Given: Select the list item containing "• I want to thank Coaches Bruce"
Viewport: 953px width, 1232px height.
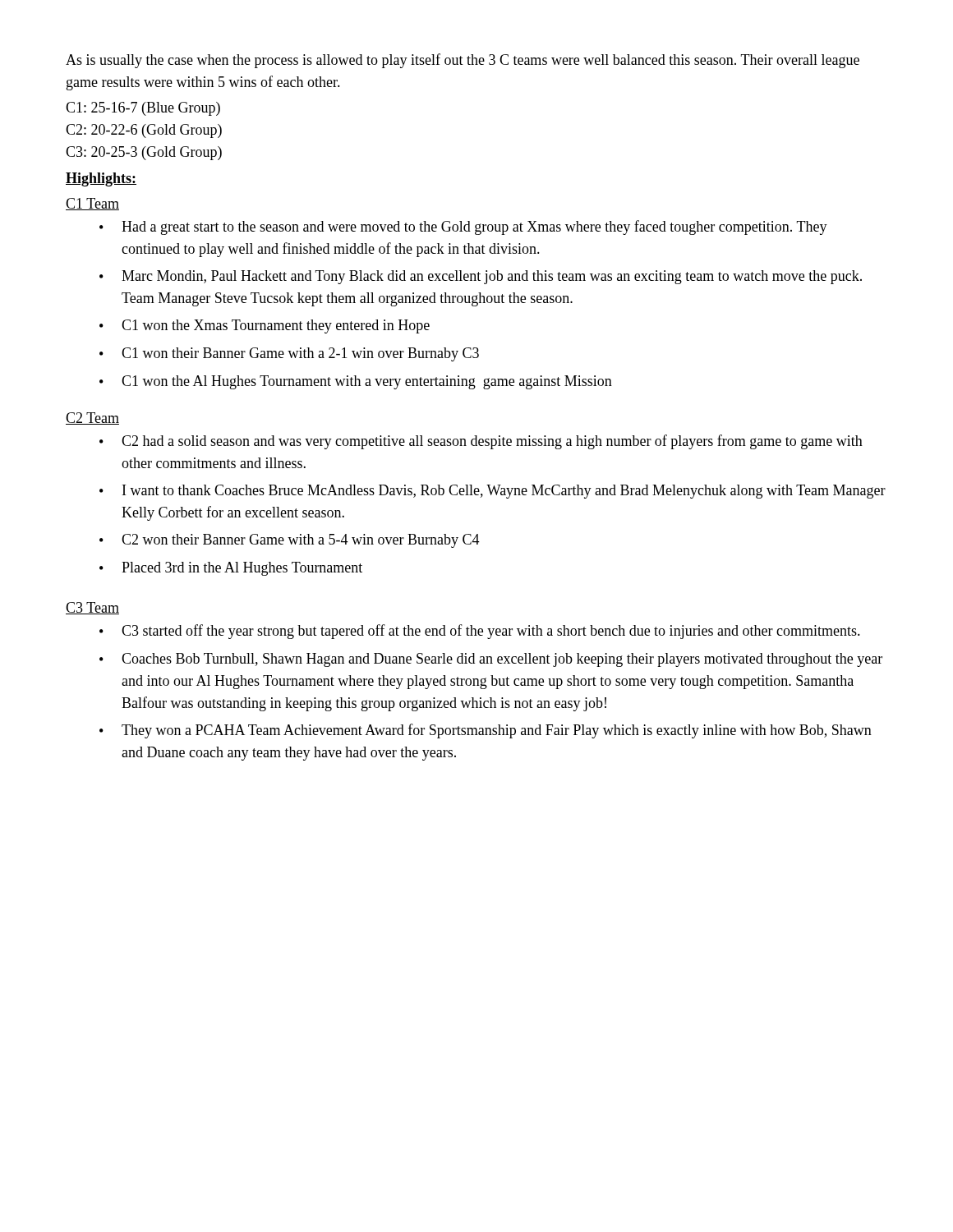Looking at the screenshot, I should 493,502.
